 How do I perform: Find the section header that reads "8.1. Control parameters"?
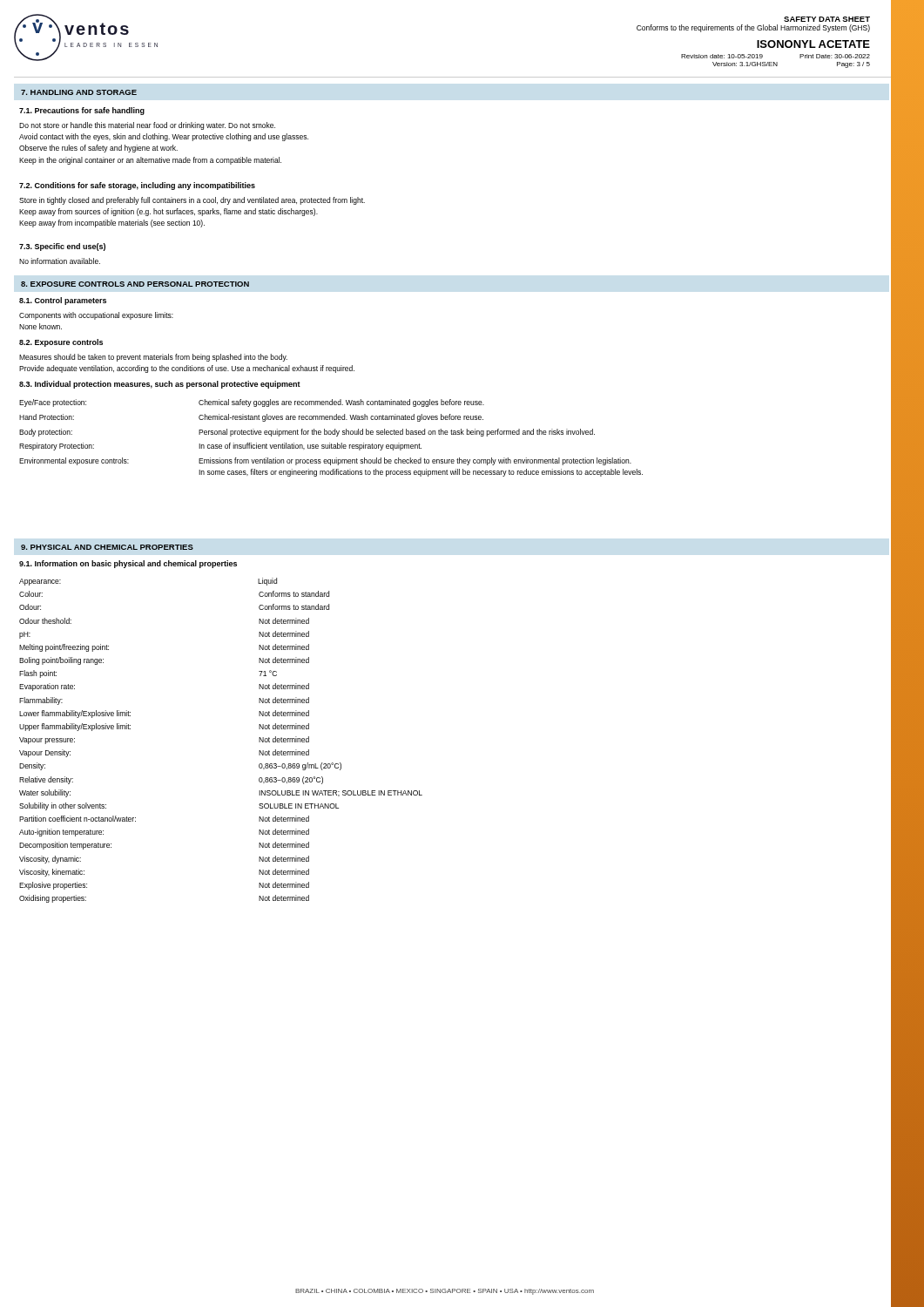tap(63, 301)
